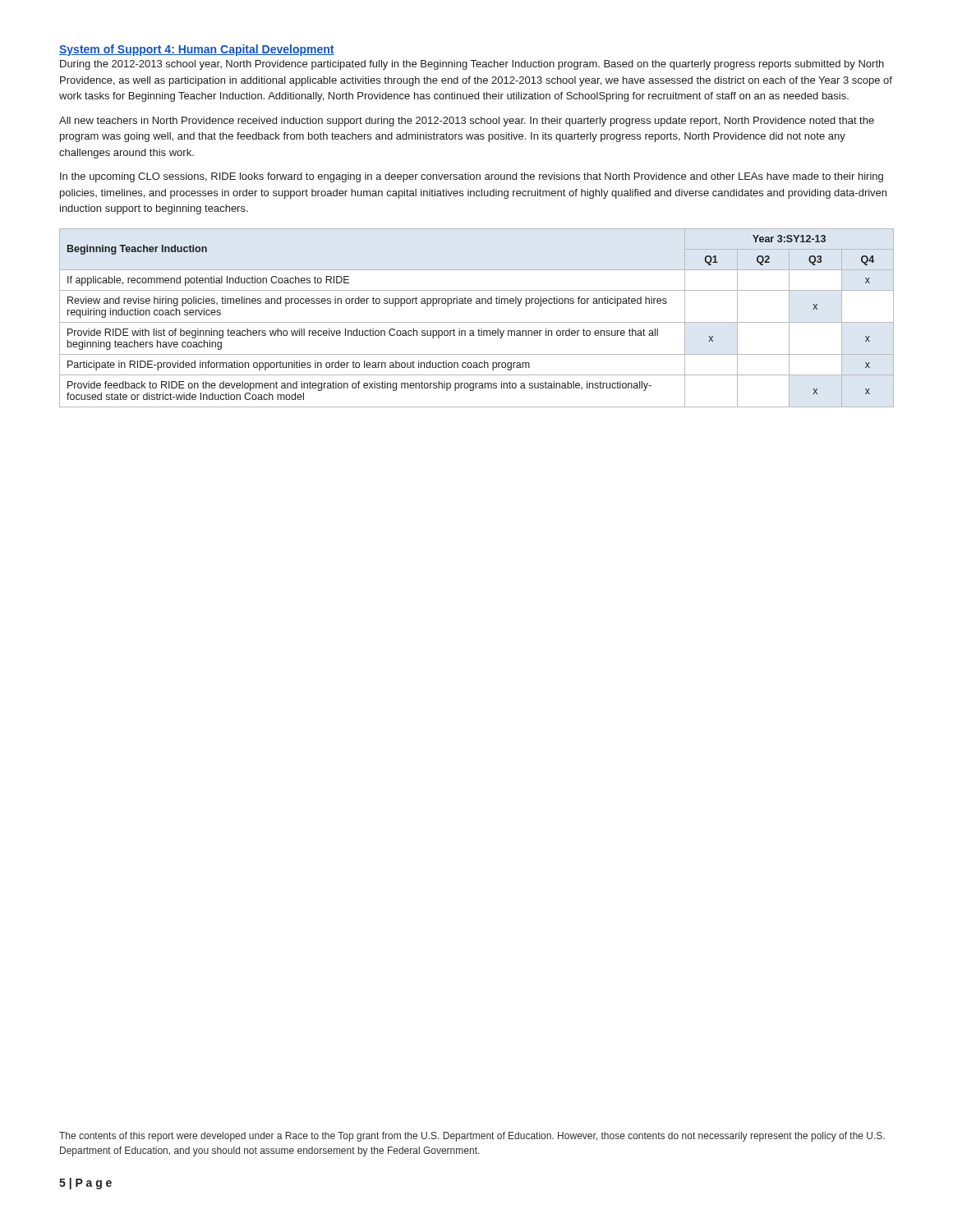The image size is (953, 1232).
Task: Click on the section header that says "System of Support 4: Human Capital Development"
Action: [197, 49]
